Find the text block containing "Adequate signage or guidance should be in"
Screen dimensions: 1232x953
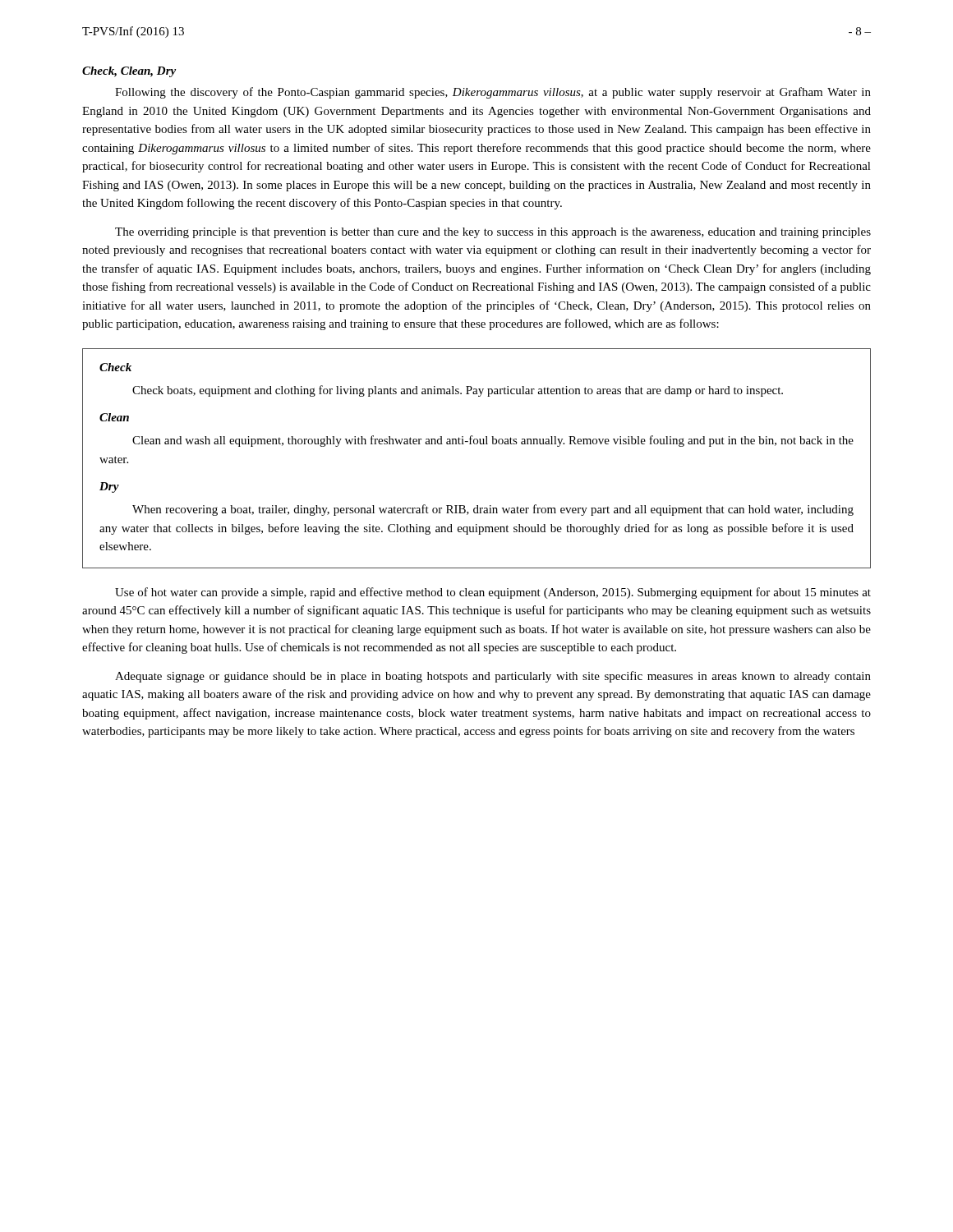476,703
